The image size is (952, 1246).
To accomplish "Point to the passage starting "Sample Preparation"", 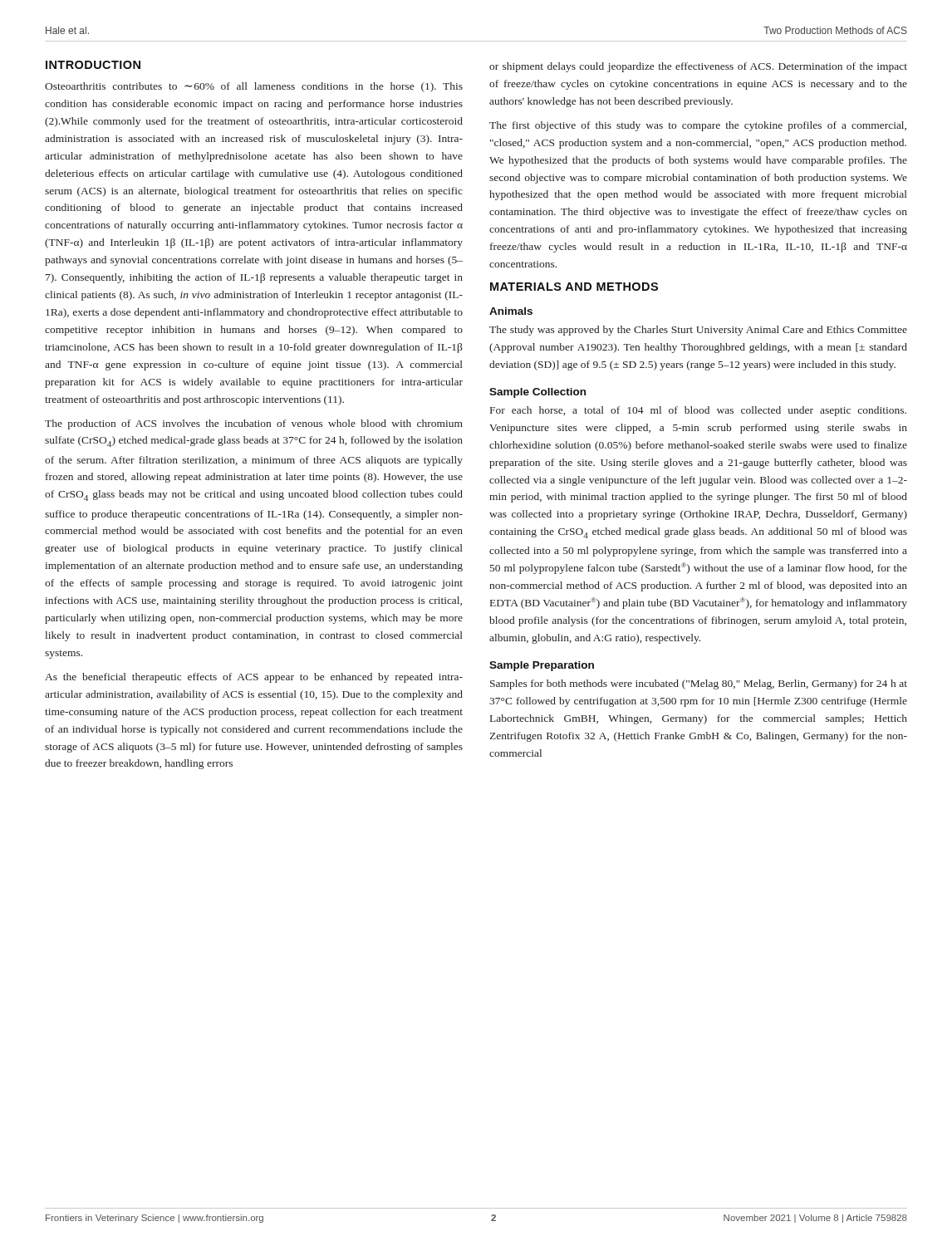I will [x=542, y=666].
